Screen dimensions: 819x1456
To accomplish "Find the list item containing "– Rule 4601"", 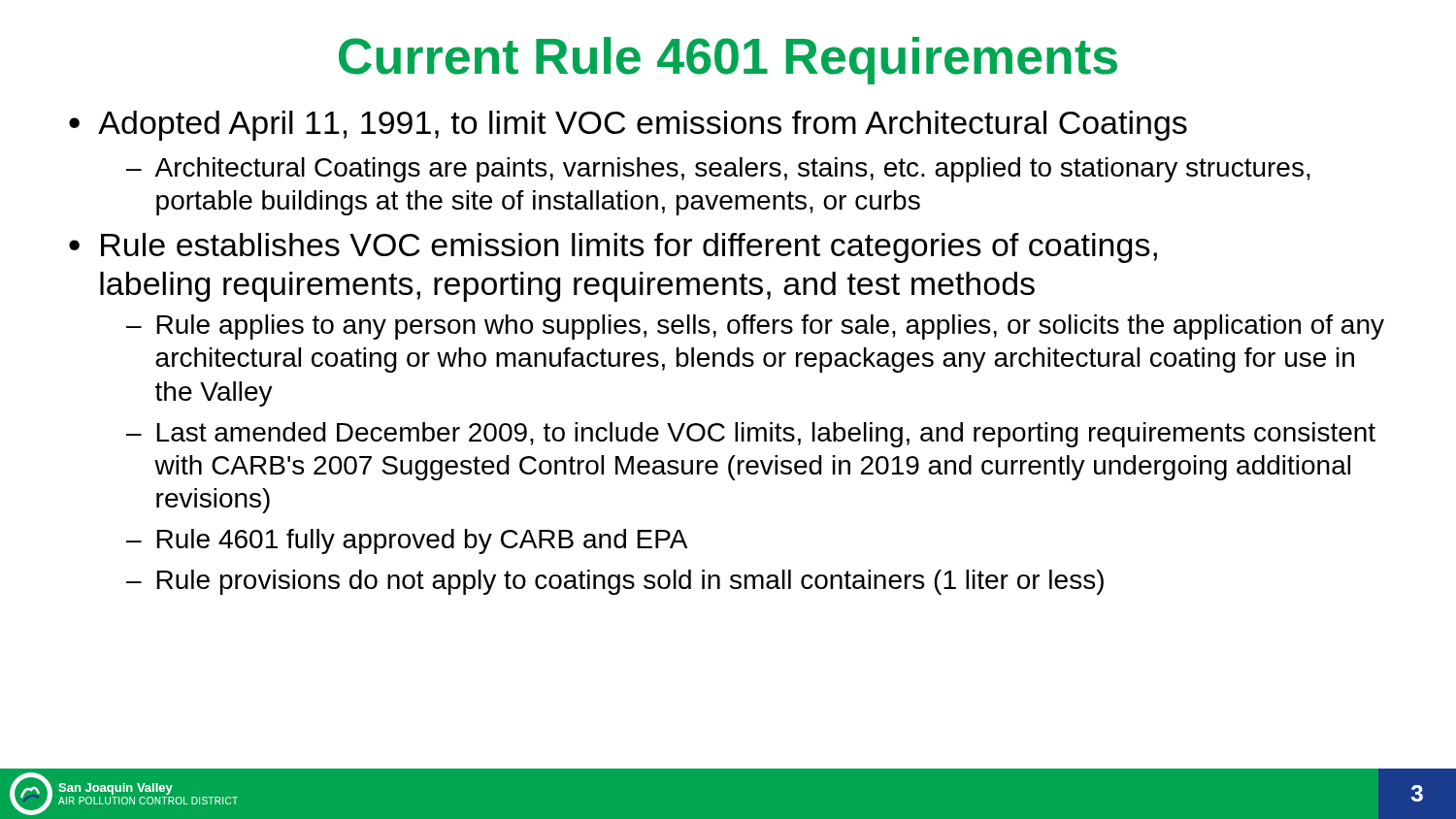I will (x=407, y=540).
